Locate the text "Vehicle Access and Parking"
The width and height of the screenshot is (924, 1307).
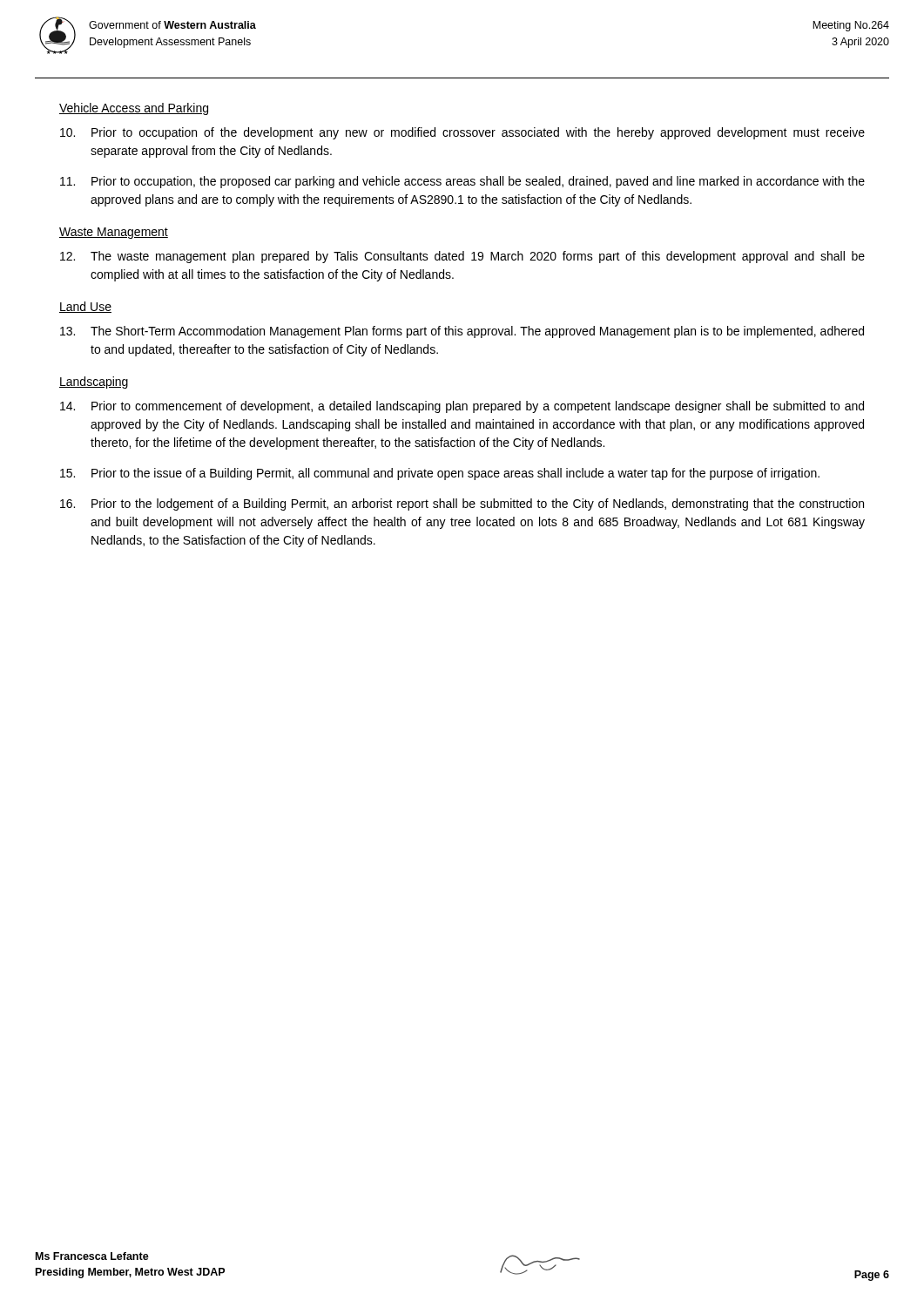[x=134, y=108]
